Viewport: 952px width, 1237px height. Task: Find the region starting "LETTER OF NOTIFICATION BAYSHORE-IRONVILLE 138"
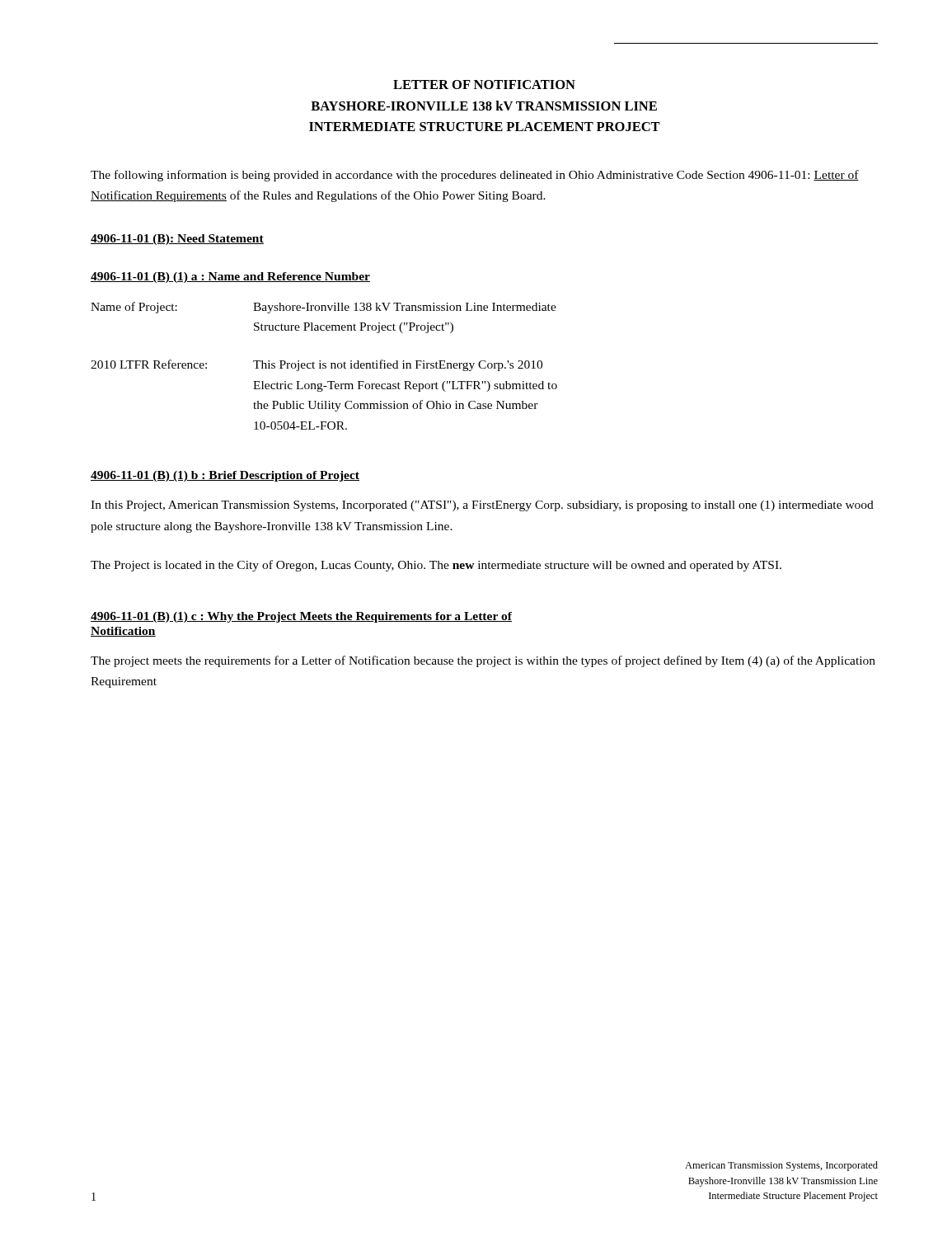point(484,106)
